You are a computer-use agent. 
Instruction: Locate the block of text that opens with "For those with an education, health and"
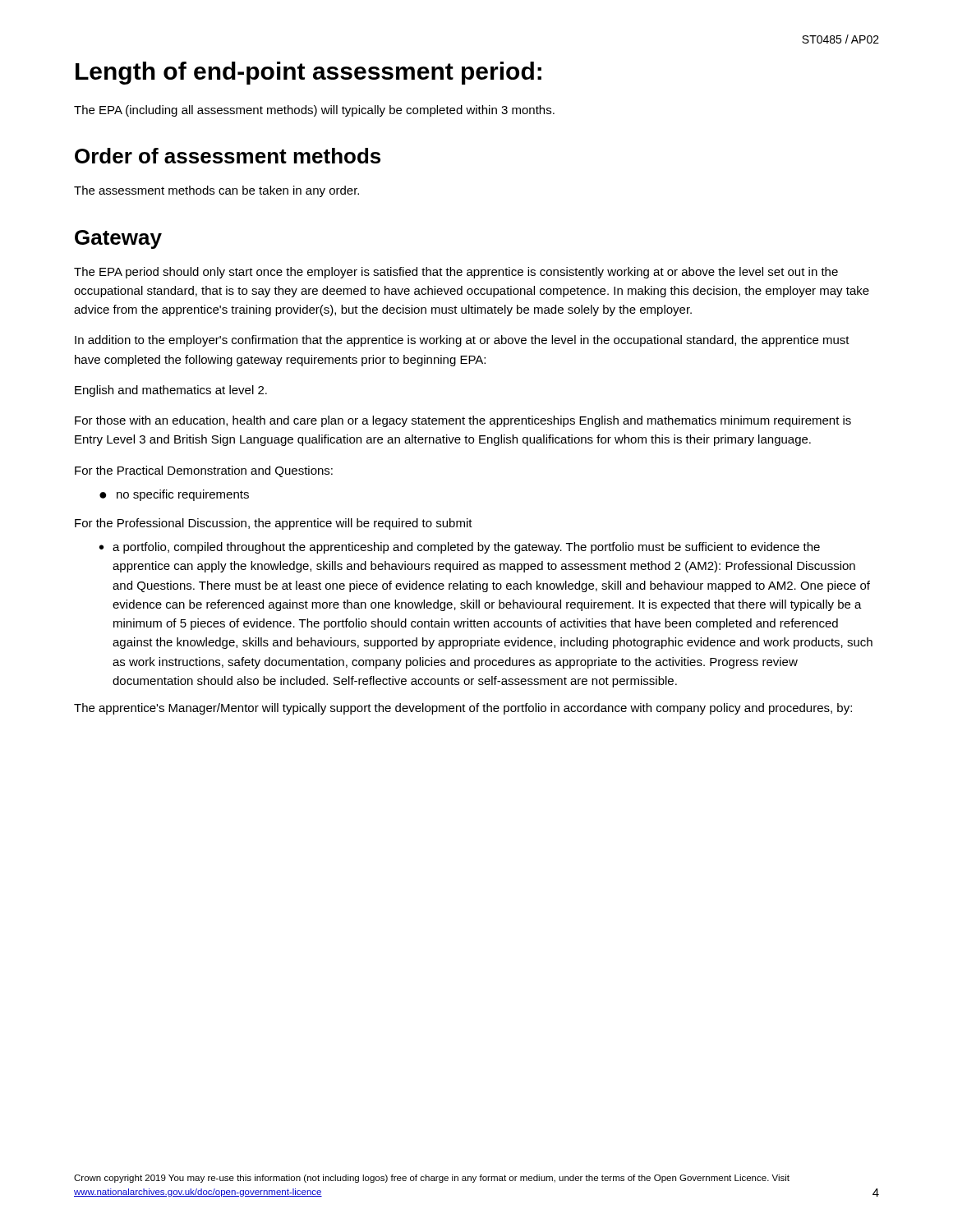[x=463, y=430]
